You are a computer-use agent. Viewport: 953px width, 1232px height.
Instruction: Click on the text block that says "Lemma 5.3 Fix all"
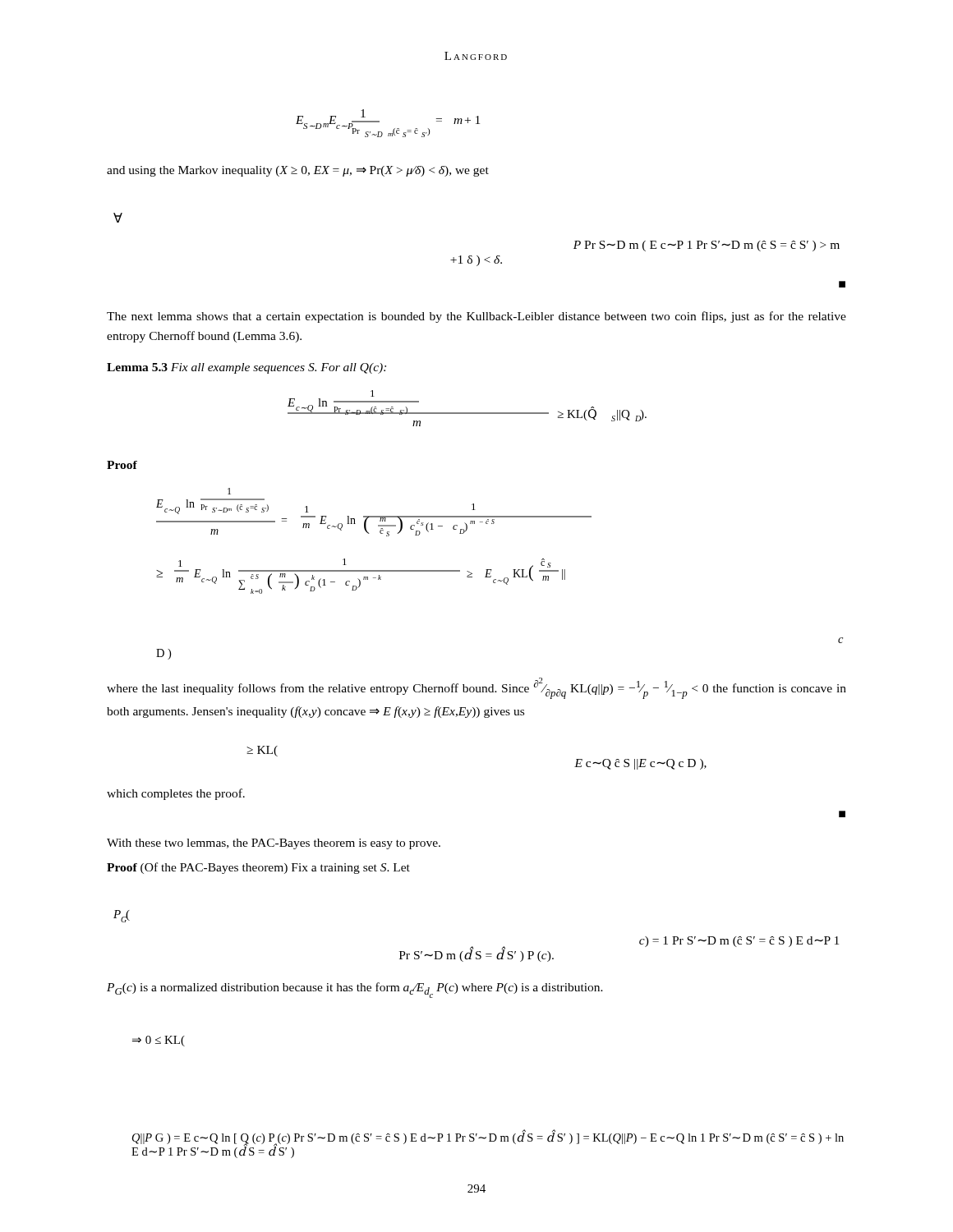click(247, 367)
